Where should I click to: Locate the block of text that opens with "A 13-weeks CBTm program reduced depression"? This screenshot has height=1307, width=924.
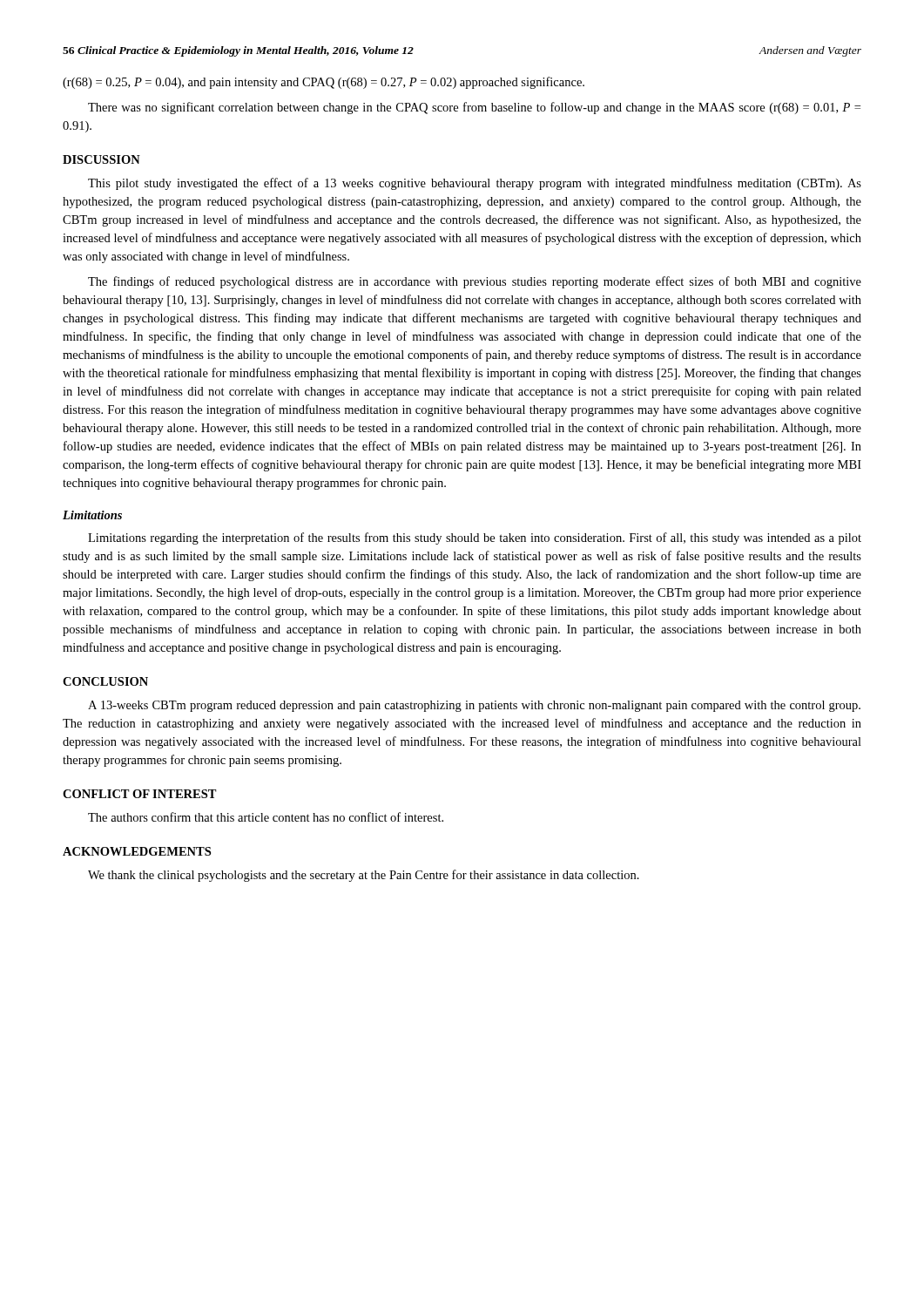462,732
